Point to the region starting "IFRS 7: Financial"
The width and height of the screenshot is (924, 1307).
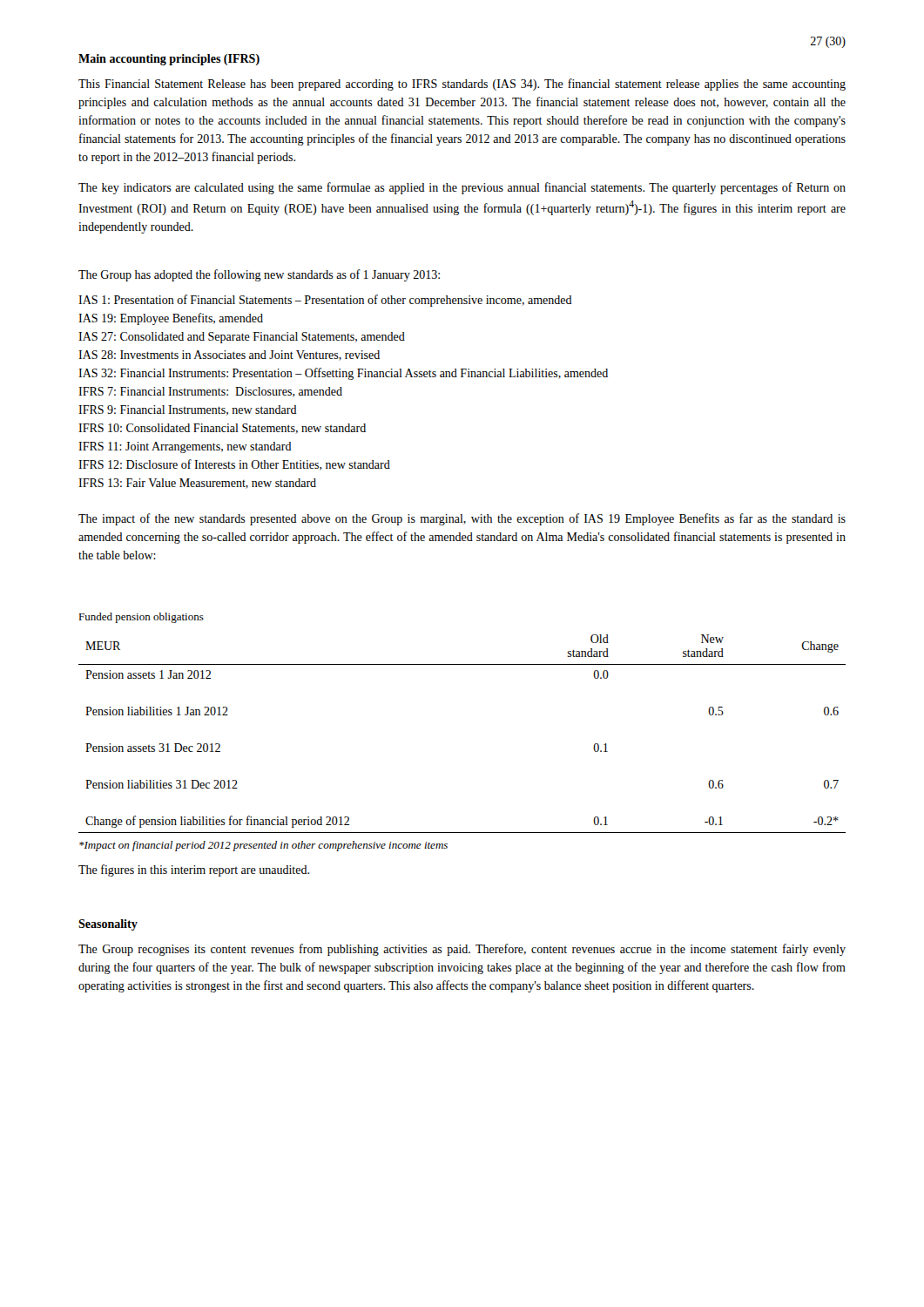click(x=210, y=391)
